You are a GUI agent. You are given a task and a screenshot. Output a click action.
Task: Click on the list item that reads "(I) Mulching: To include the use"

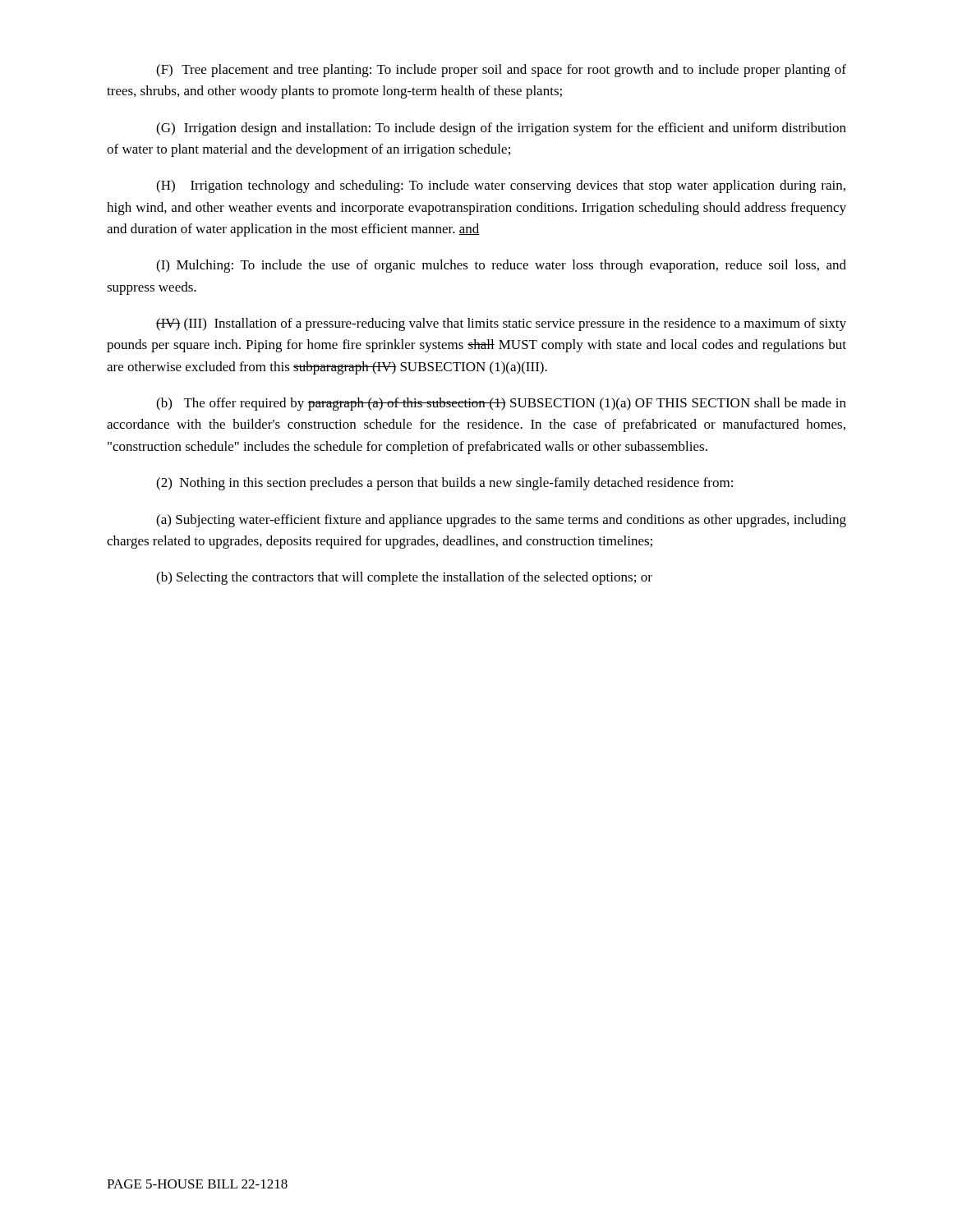476,276
